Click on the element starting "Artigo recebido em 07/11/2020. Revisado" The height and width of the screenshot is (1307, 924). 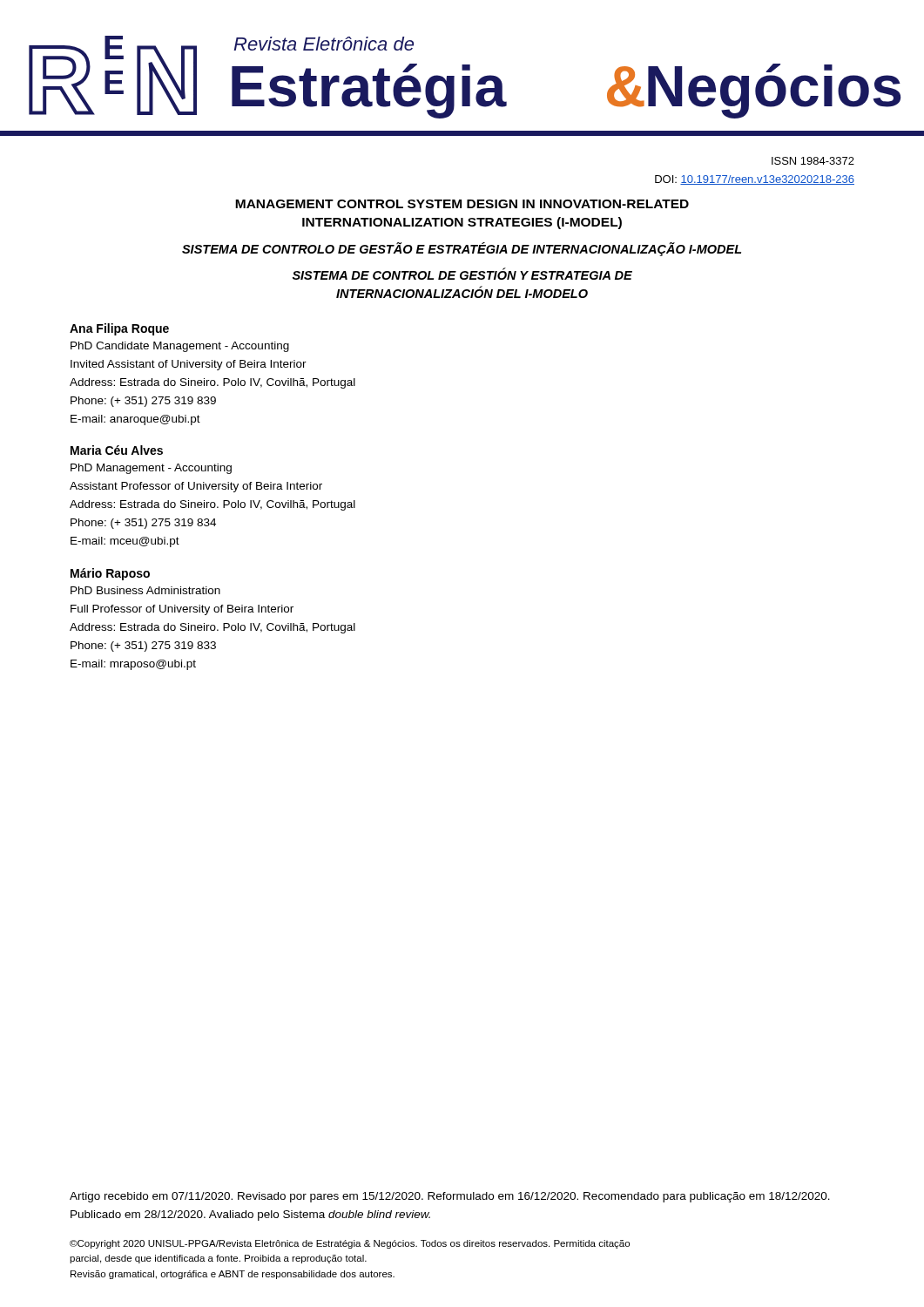pos(450,1205)
